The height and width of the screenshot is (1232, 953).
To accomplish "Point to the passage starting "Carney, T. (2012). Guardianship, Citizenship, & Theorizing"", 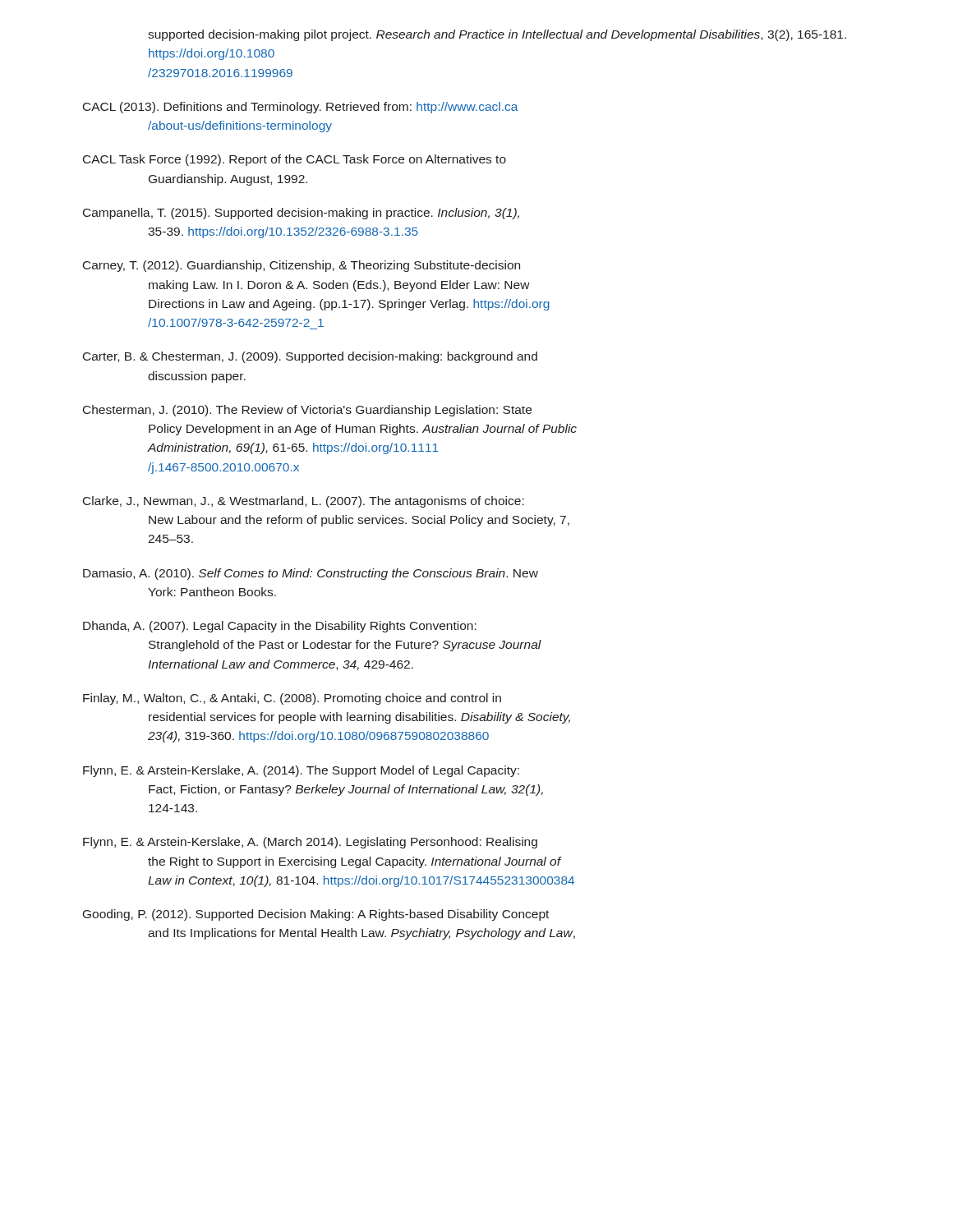I will point(316,294).
